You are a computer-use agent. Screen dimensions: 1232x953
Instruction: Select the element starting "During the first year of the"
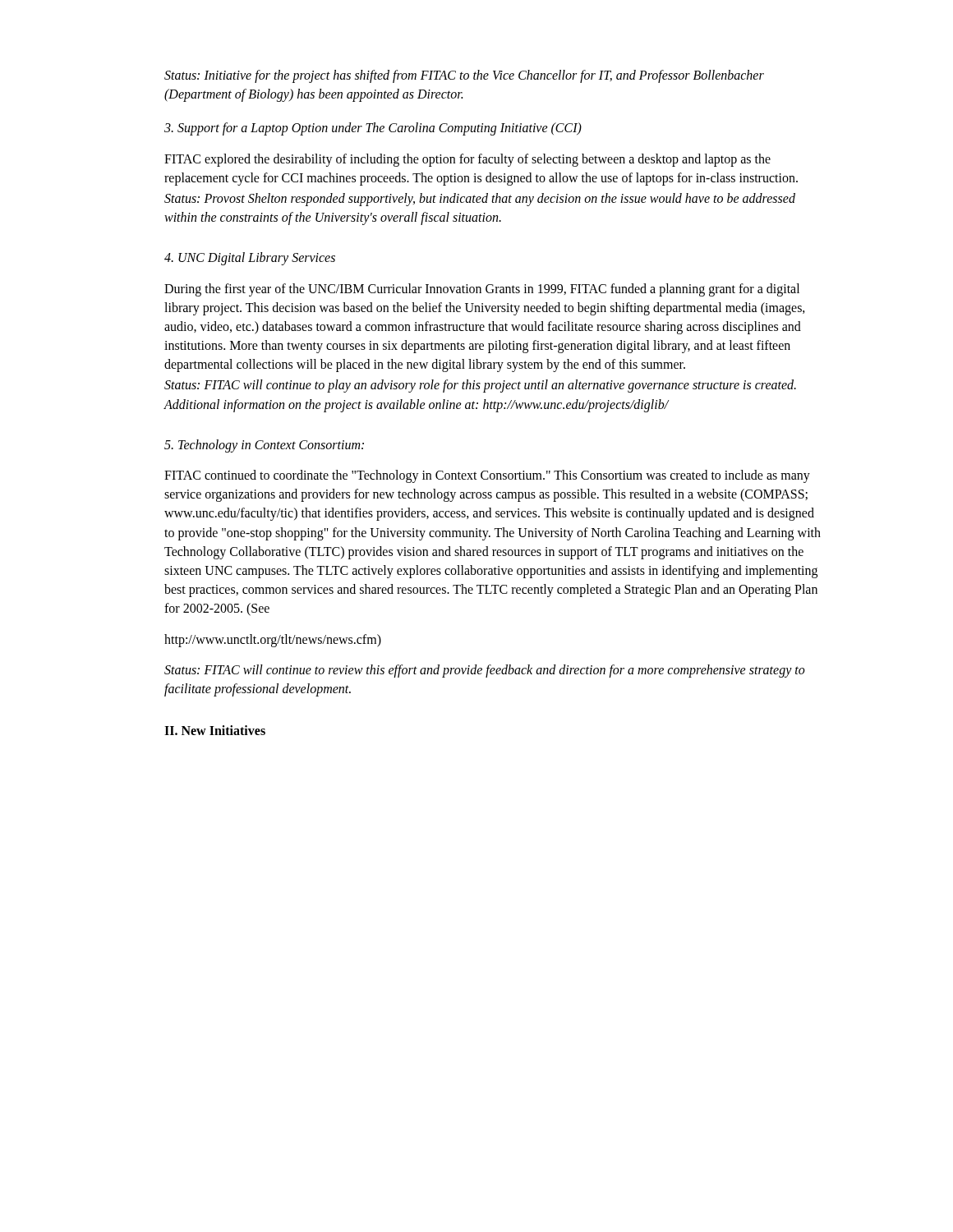493,346
